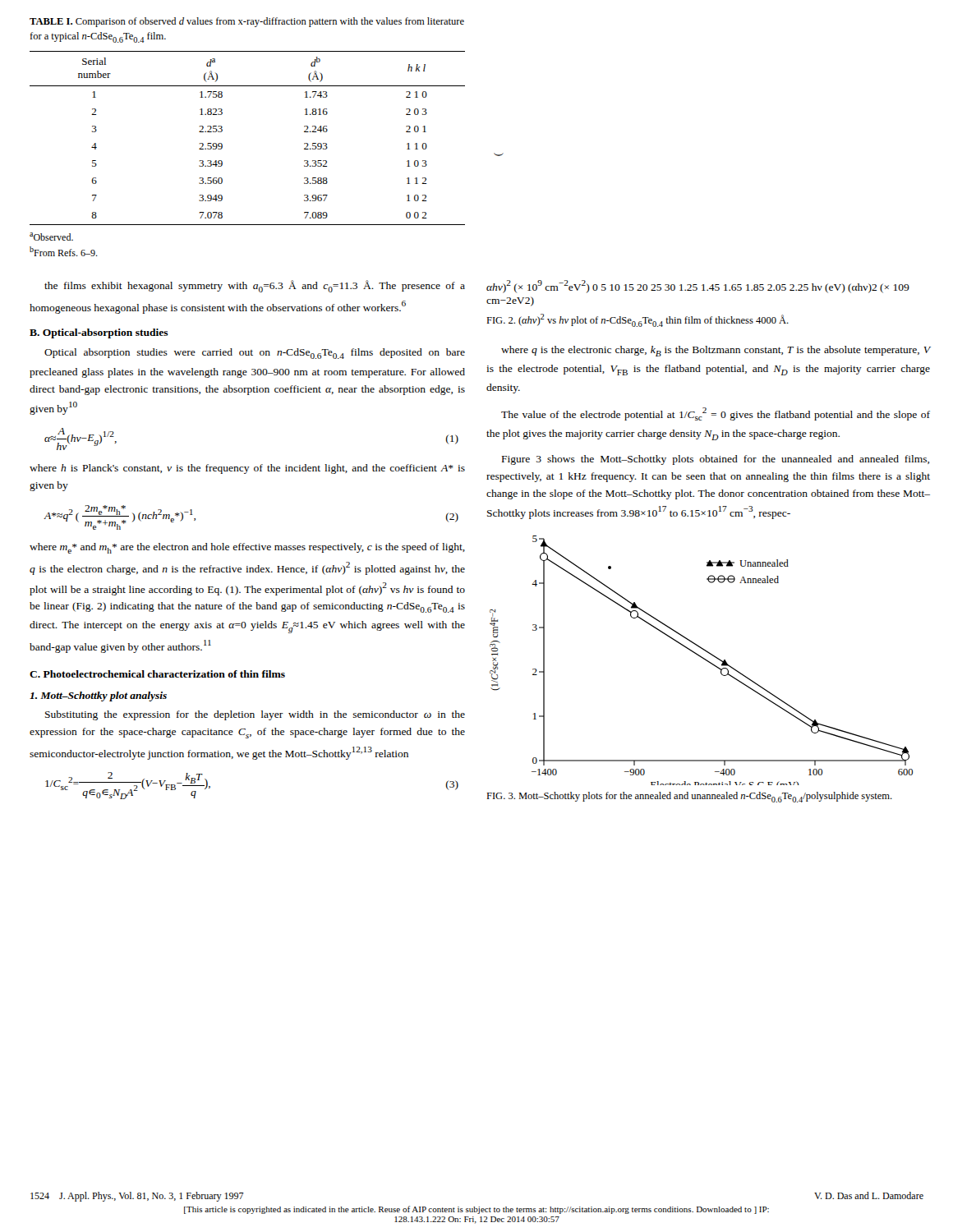The height and width of the screenshot is (1232, 953).
Task: Point to the element starting "Optical absorption studies were"
Action: 247,380
